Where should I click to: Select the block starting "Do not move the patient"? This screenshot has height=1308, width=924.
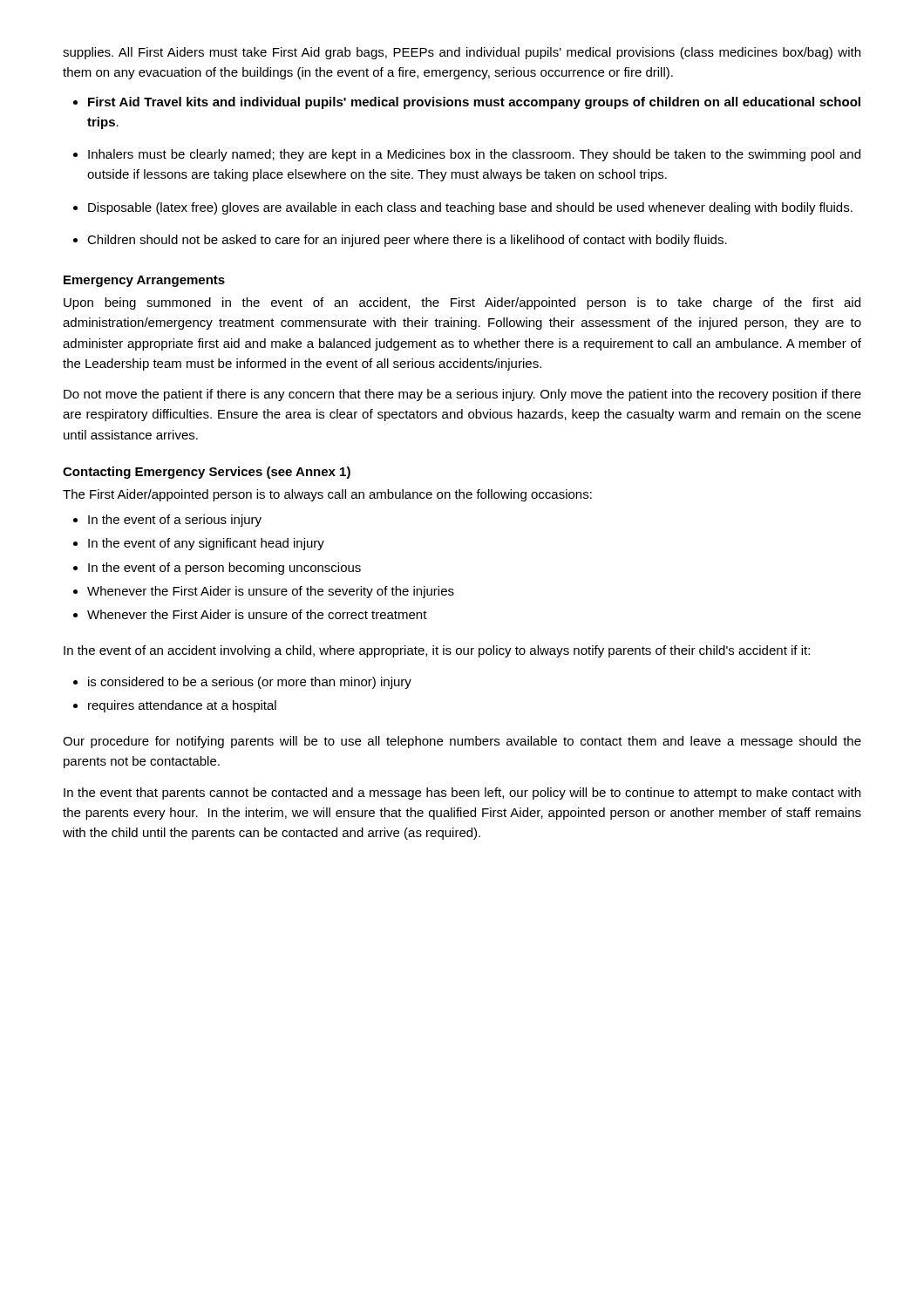(462, 414)
